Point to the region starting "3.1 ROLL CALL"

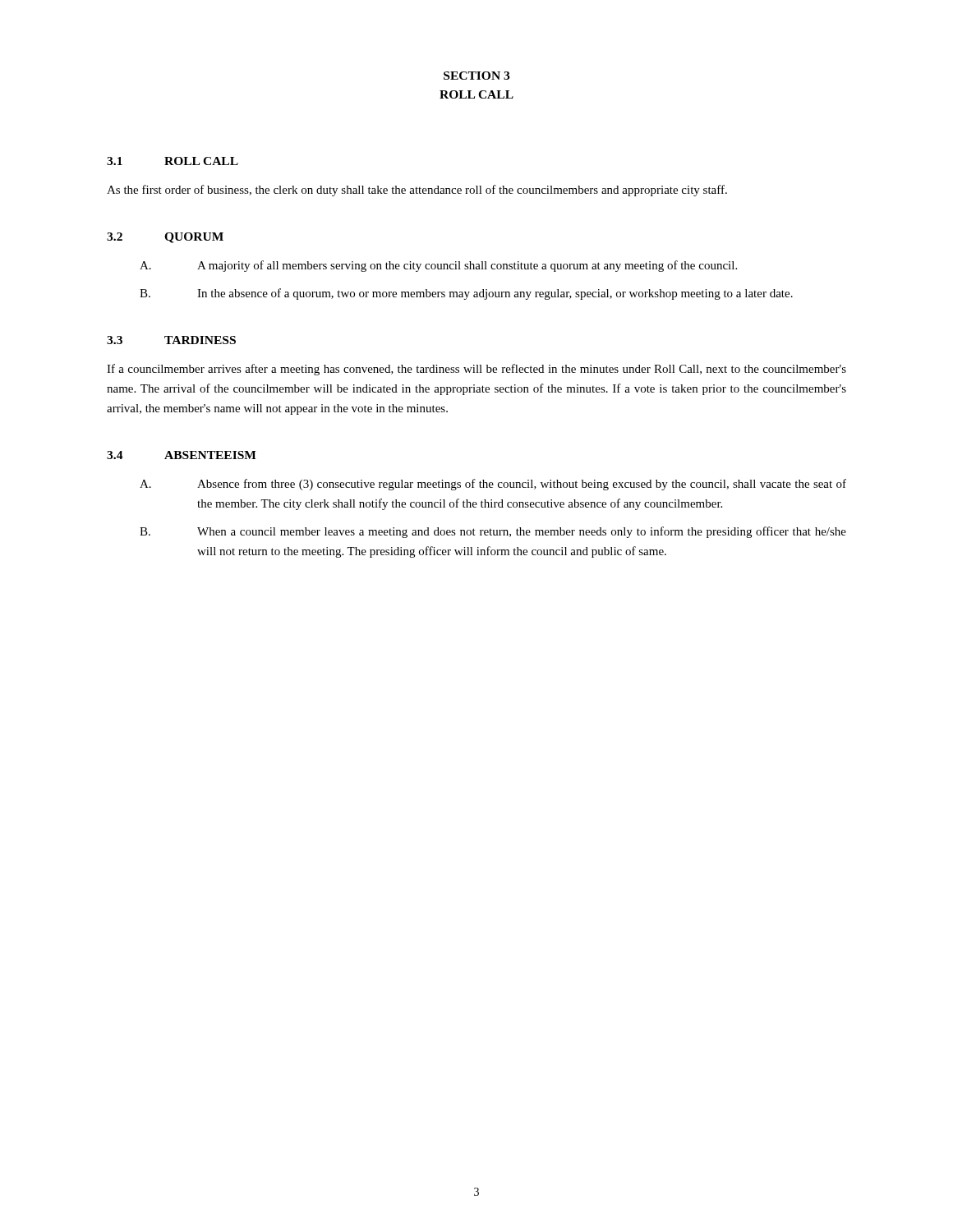point(173,161)
